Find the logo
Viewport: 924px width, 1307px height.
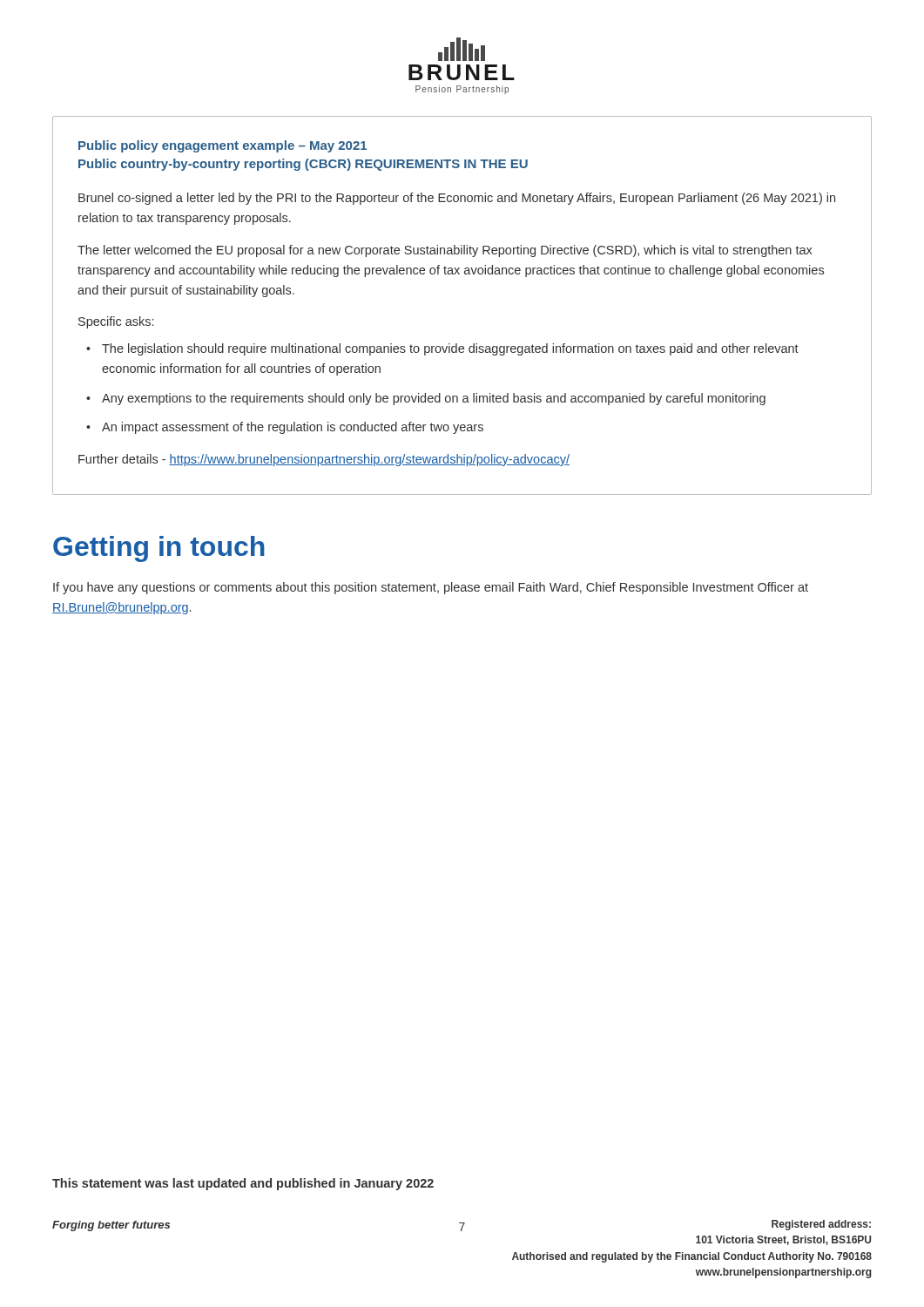[x=462, y=58]
